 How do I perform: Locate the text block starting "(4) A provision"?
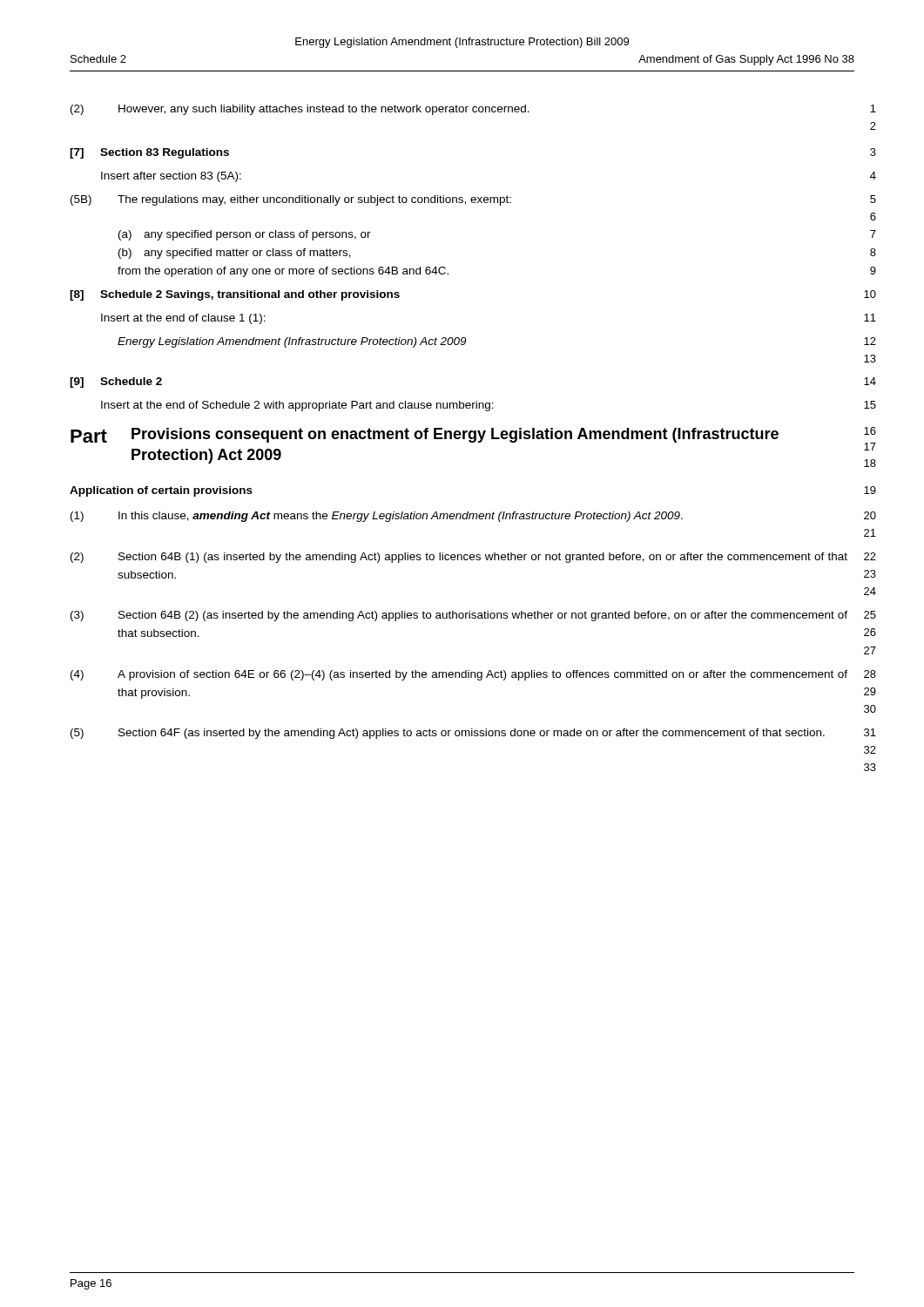pyautogui.click(x=473, y=675)
